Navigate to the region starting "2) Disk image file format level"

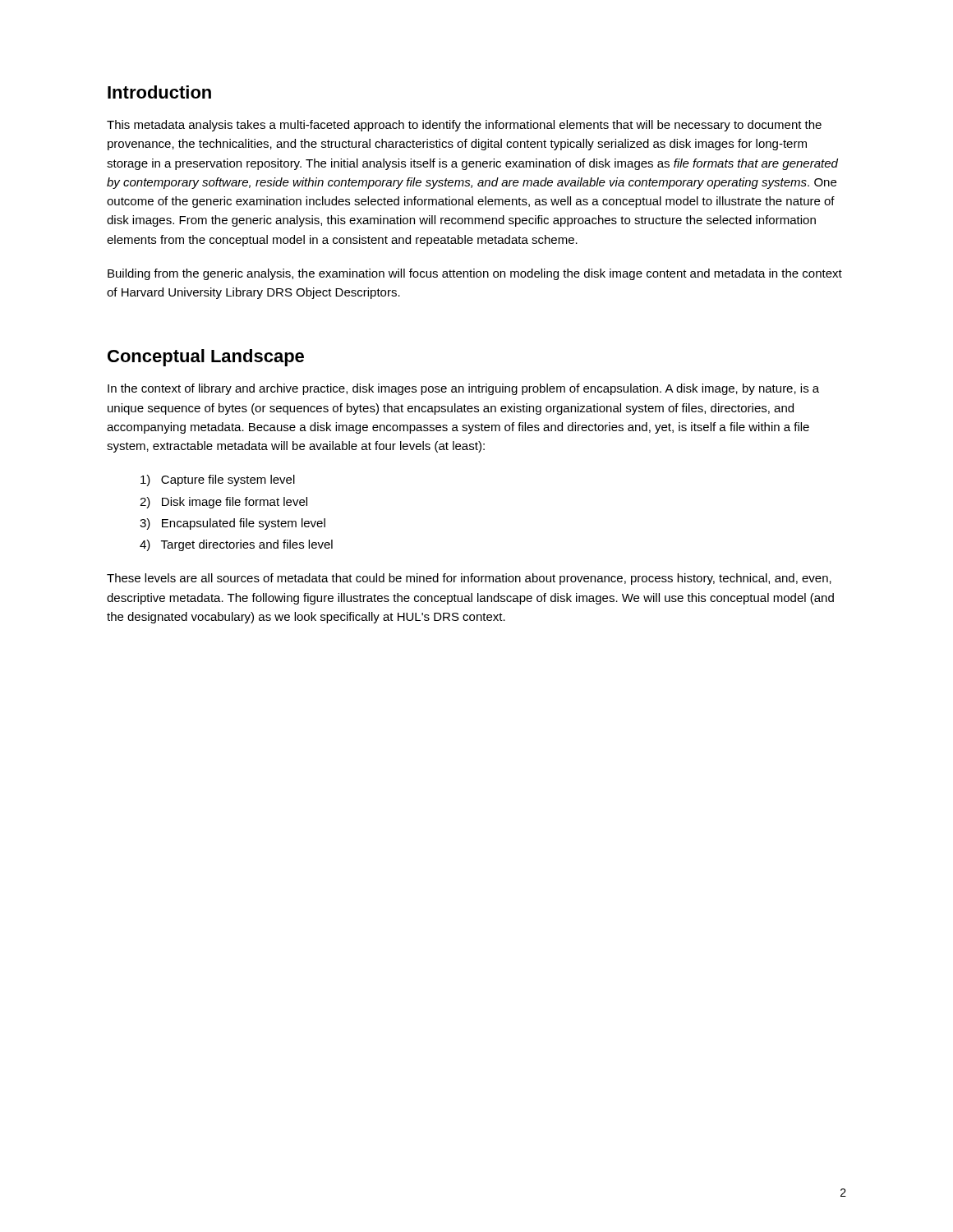[224, 501]
